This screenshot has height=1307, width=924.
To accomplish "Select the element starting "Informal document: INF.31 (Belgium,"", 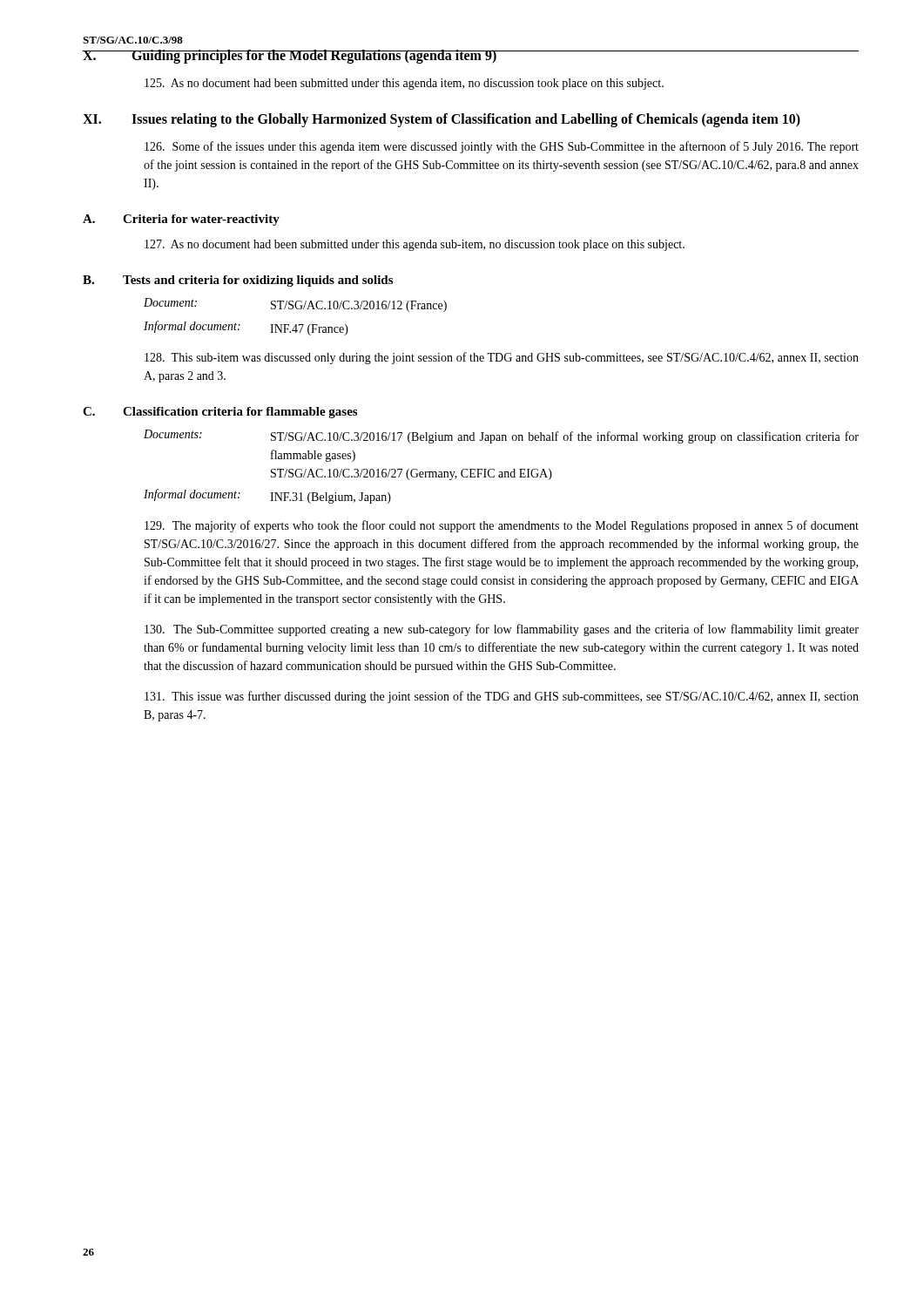I will coord(267,496).
